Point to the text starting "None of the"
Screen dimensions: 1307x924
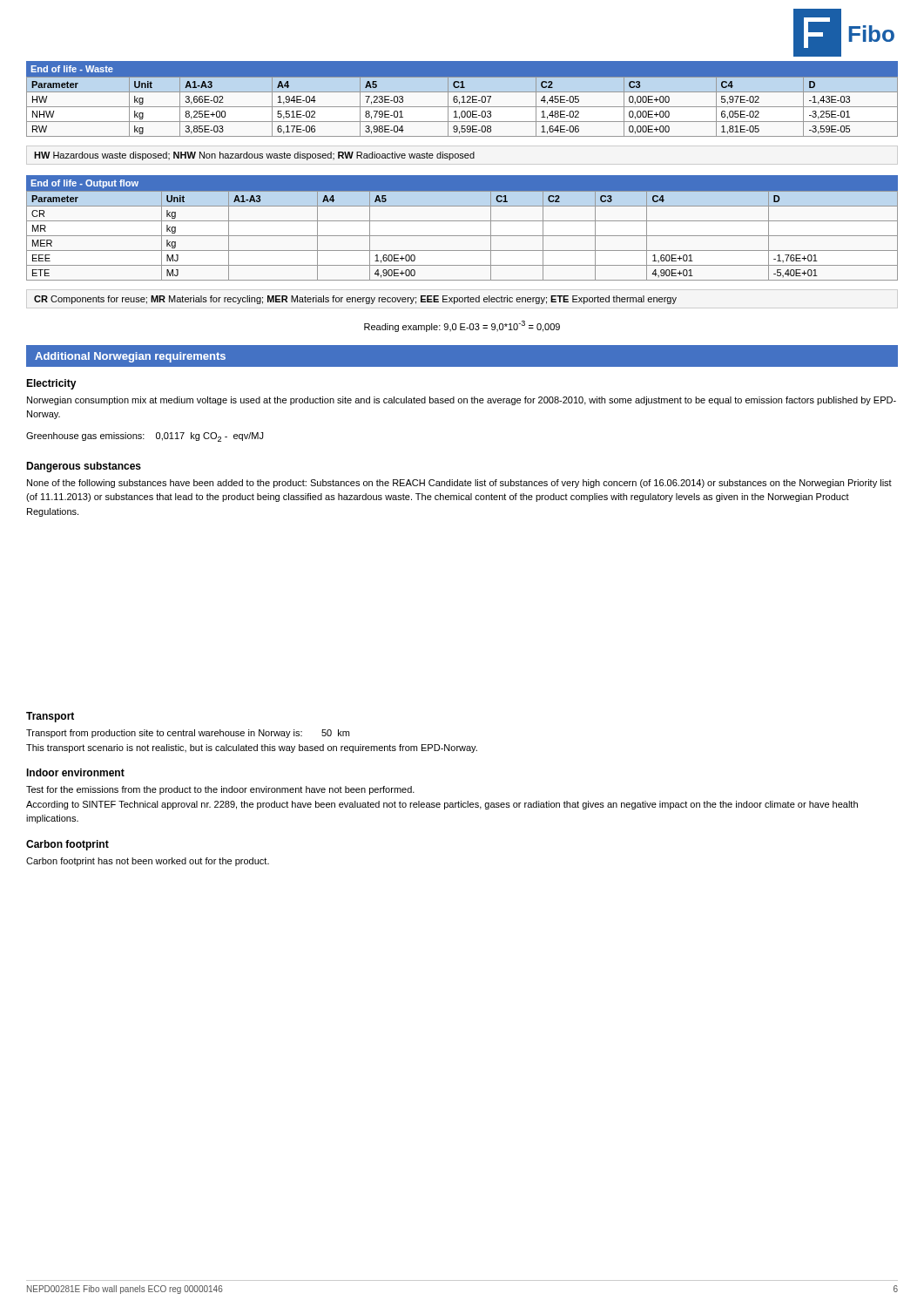pos(459,497)
